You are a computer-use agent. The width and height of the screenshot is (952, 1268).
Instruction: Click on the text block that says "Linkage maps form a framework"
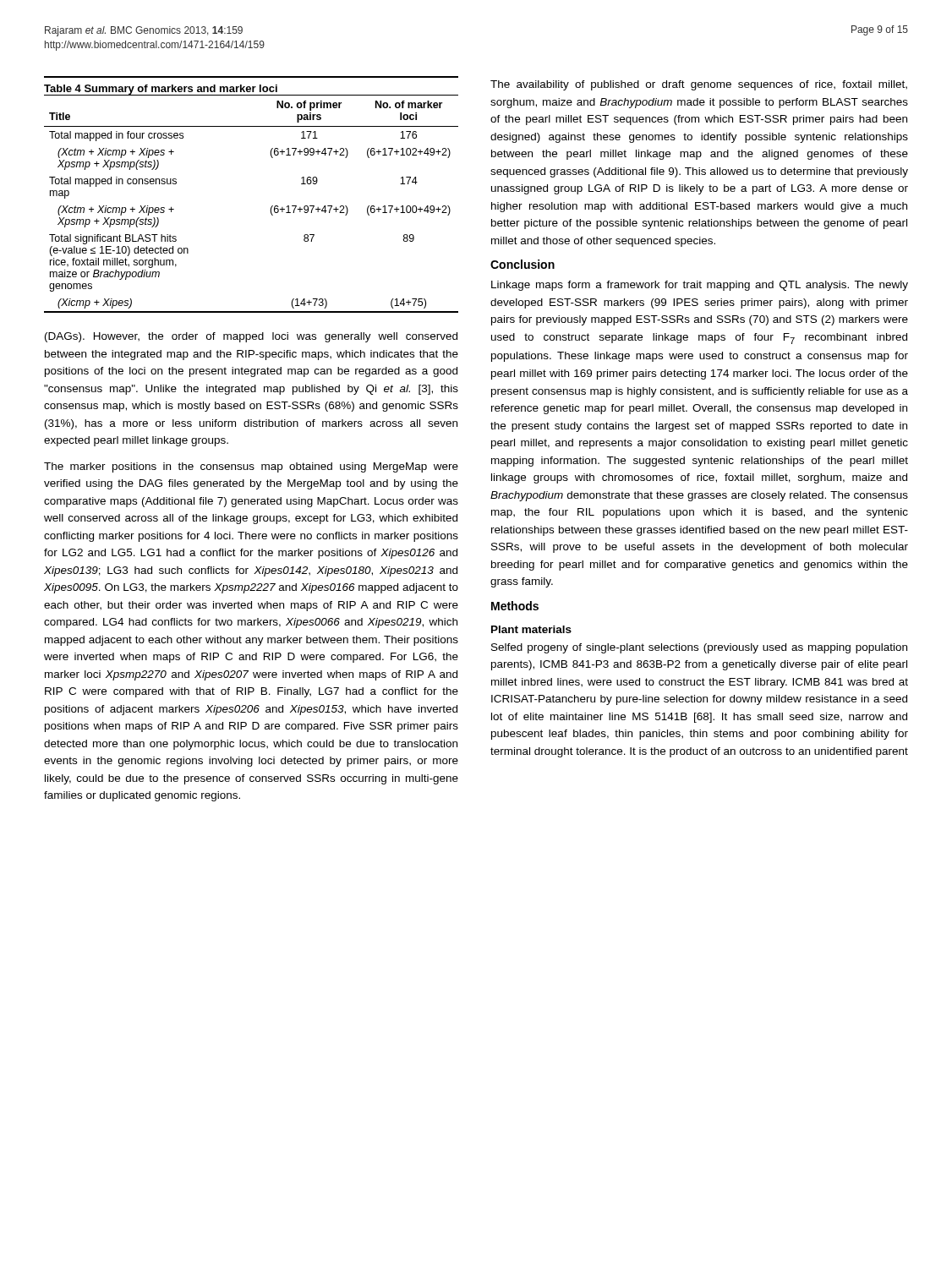tap(699, 433)
